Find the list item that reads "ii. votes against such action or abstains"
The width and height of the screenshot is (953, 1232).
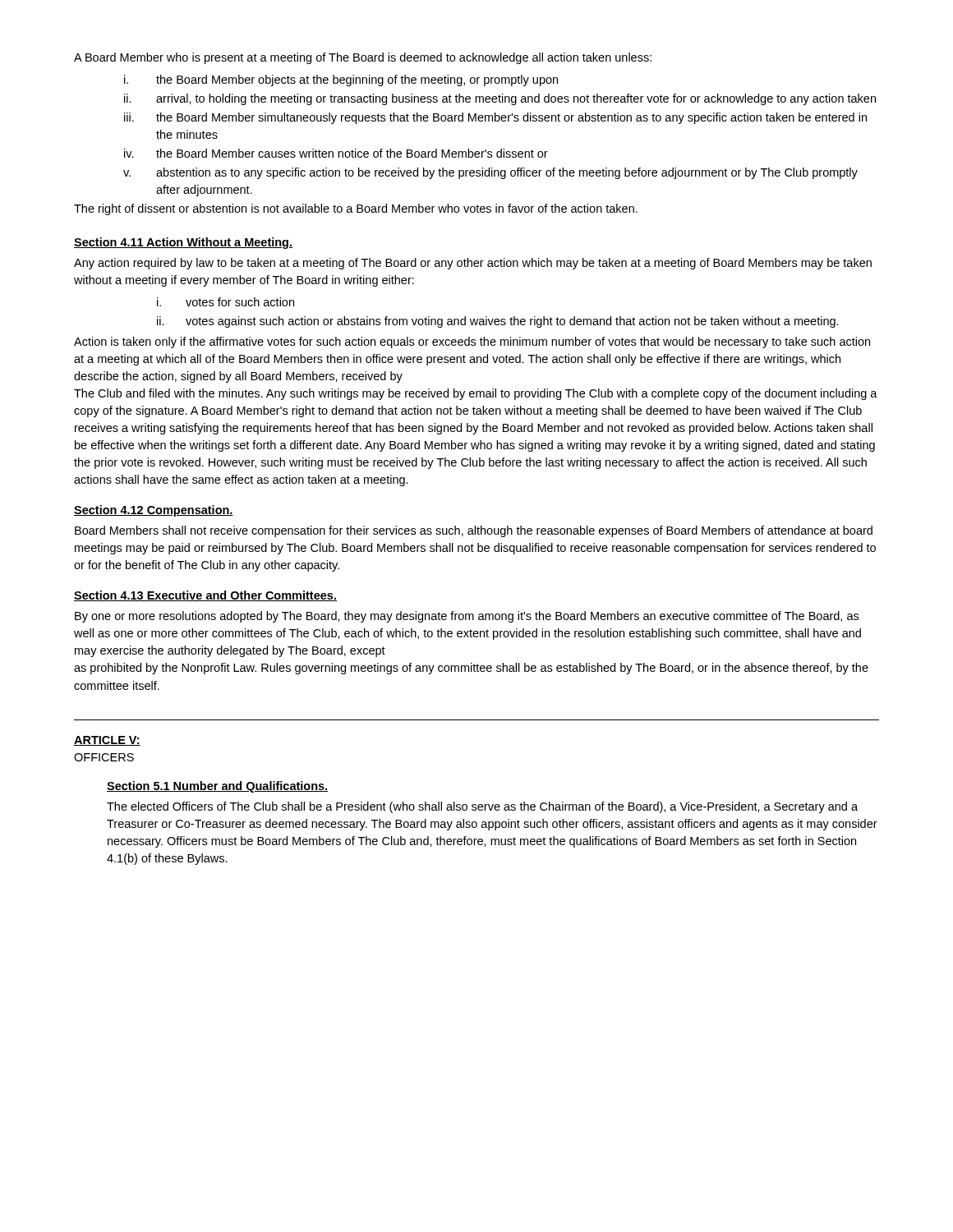coord(518,322)
